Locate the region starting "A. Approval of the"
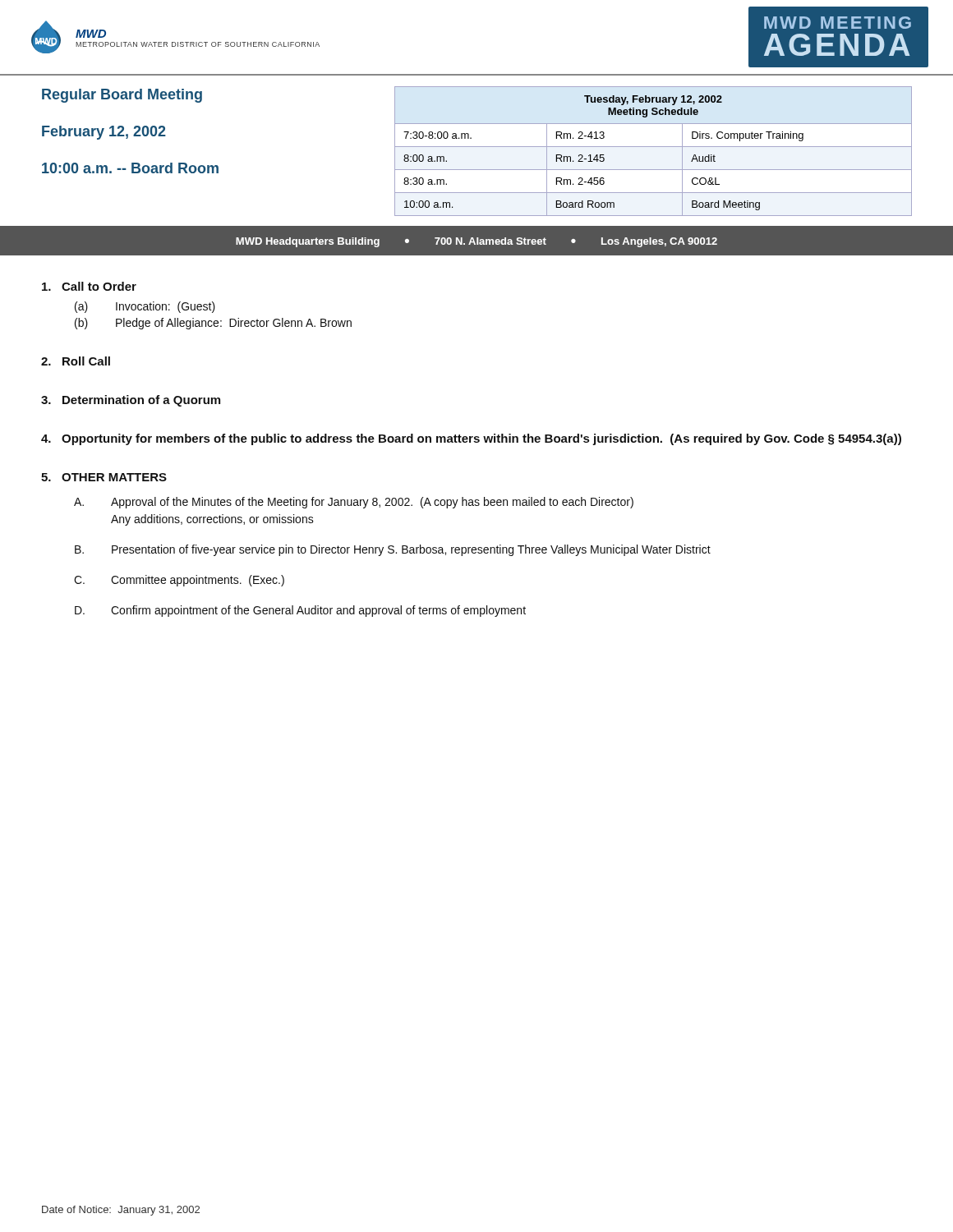 [354, 511]
